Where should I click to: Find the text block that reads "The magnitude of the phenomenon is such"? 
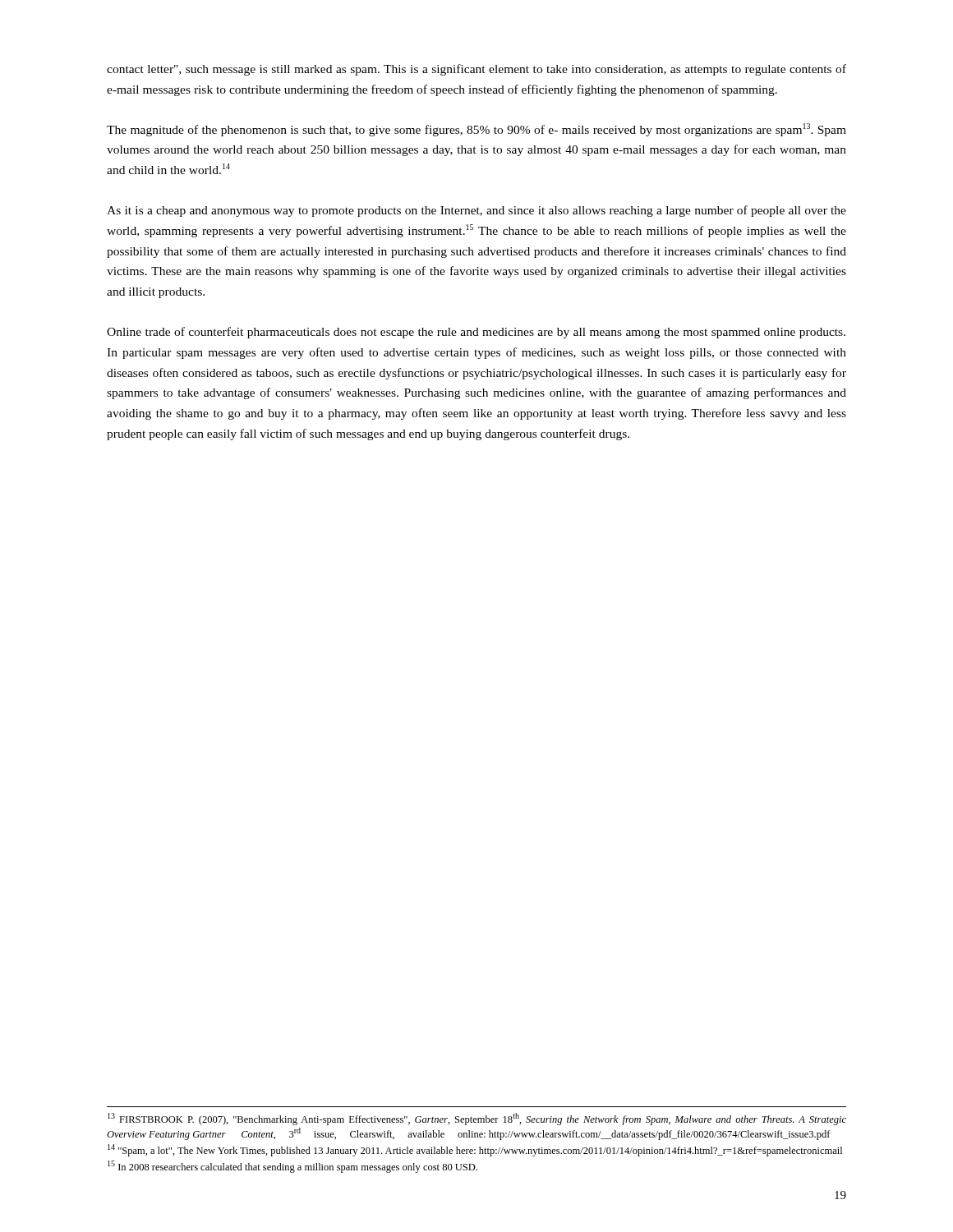coord(476,149)
